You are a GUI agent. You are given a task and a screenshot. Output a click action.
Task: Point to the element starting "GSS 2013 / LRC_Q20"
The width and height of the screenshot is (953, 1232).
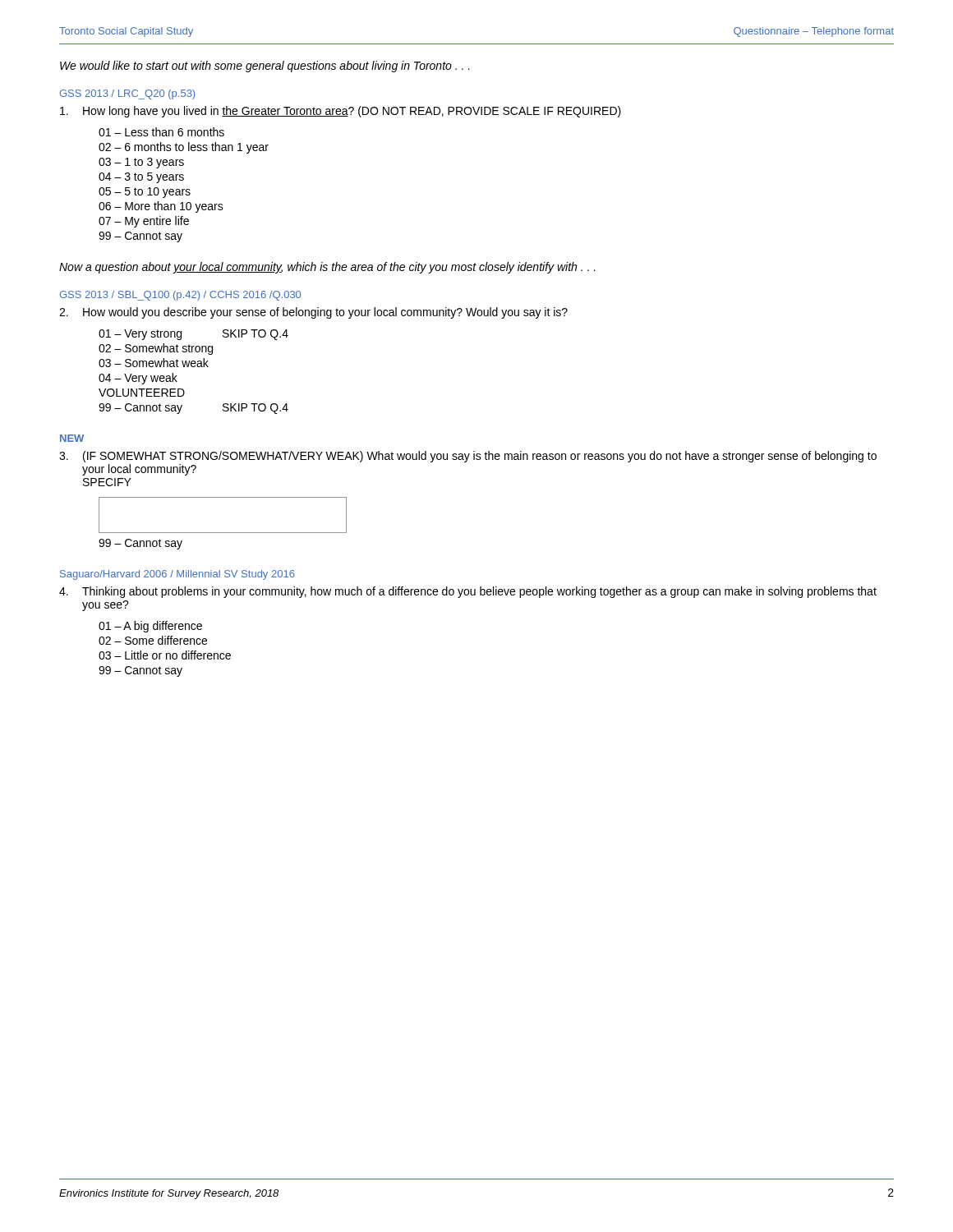127,93
